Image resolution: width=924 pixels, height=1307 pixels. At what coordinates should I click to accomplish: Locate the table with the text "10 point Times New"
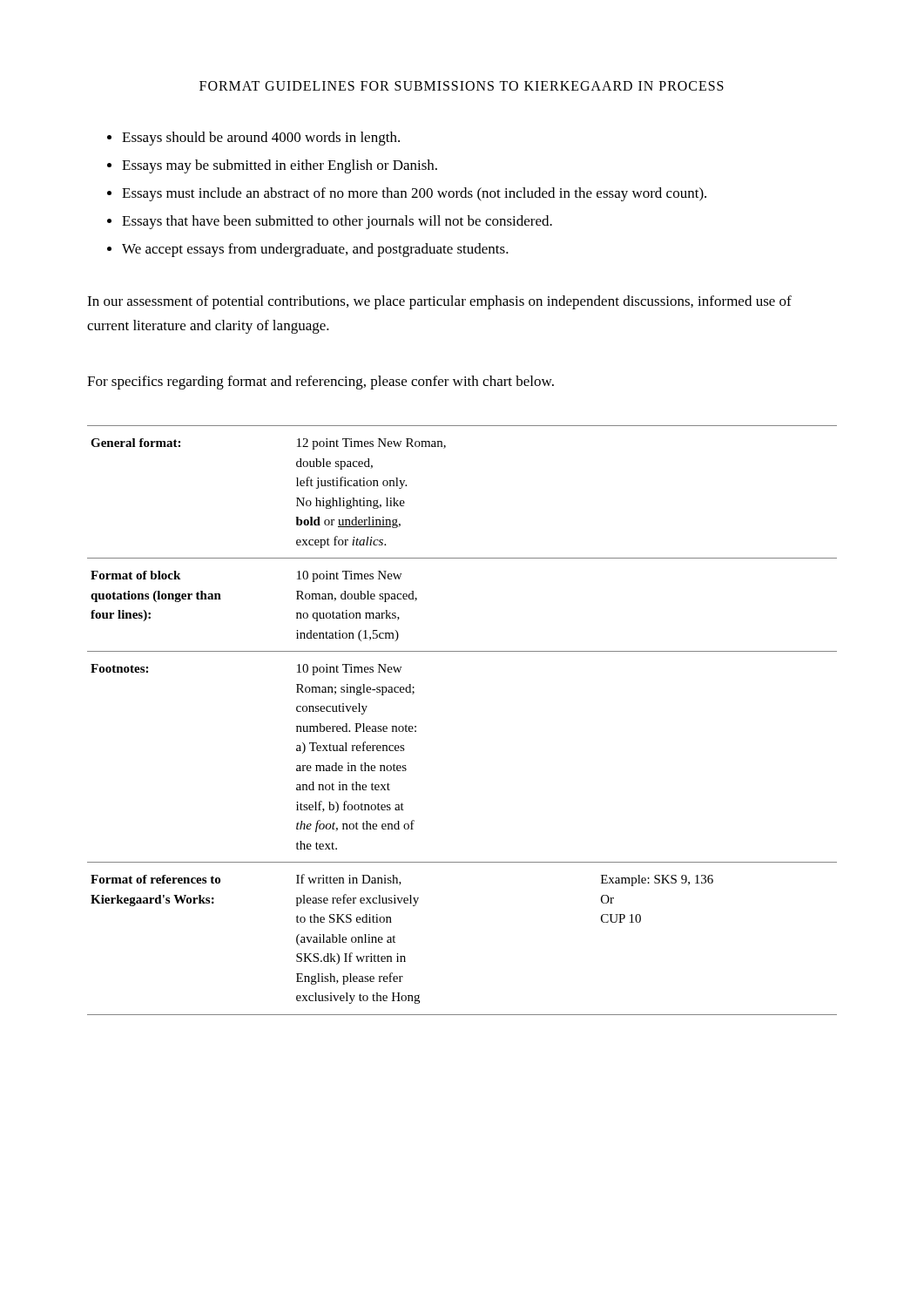[462, 720]
